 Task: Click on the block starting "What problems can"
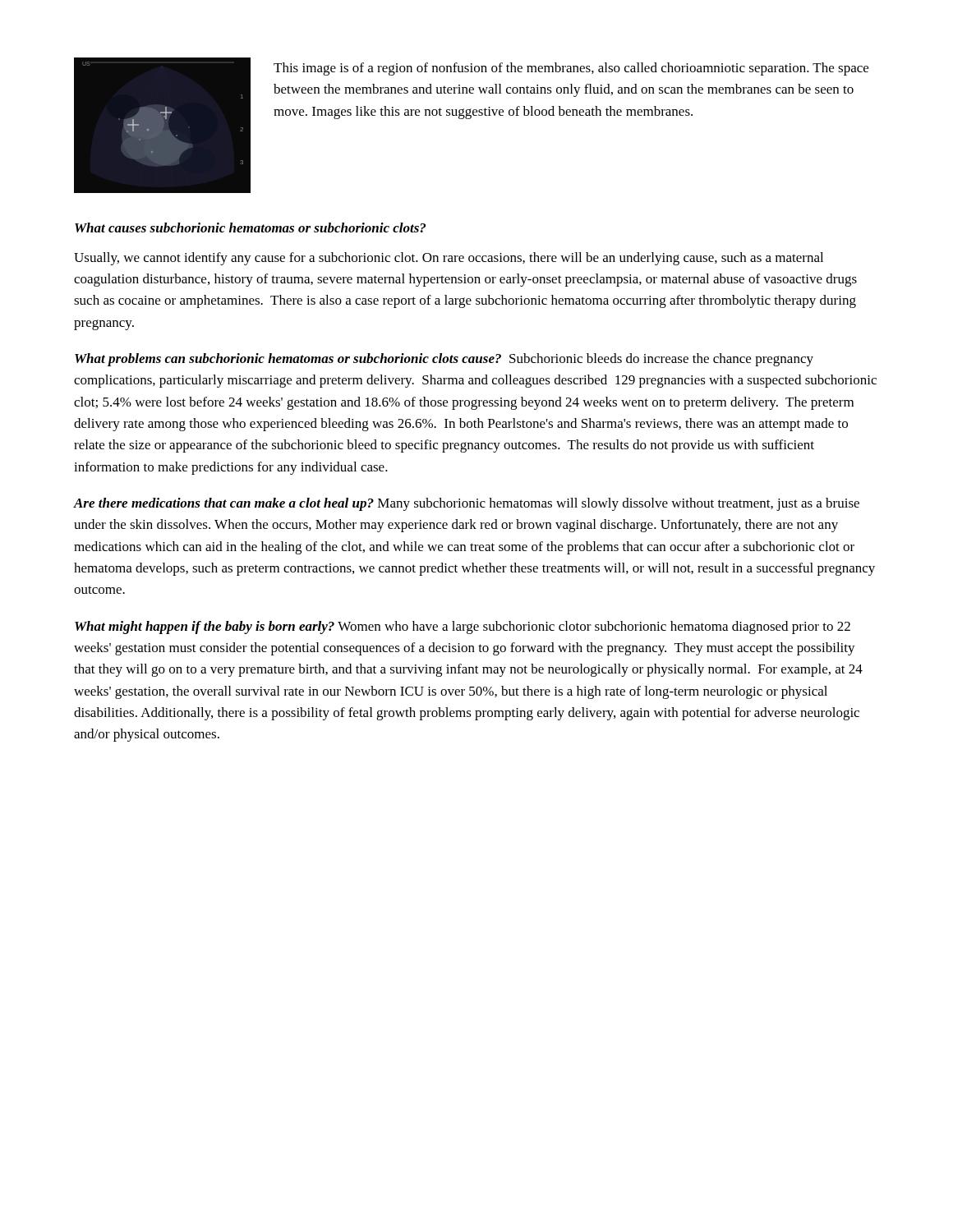(x=475, y=413)
